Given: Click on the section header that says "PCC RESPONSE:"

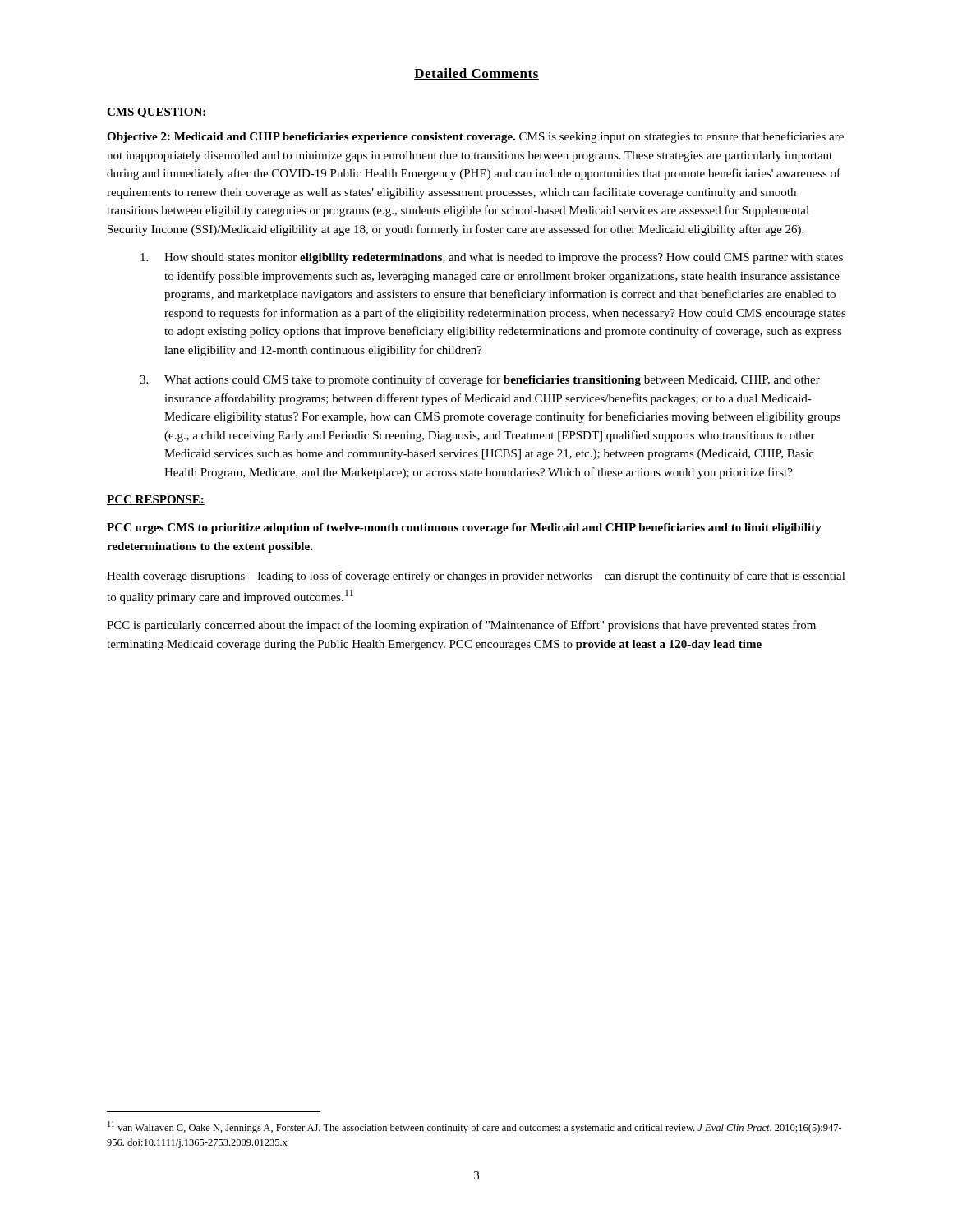Looking at the screenshot, I should point(156,499).
